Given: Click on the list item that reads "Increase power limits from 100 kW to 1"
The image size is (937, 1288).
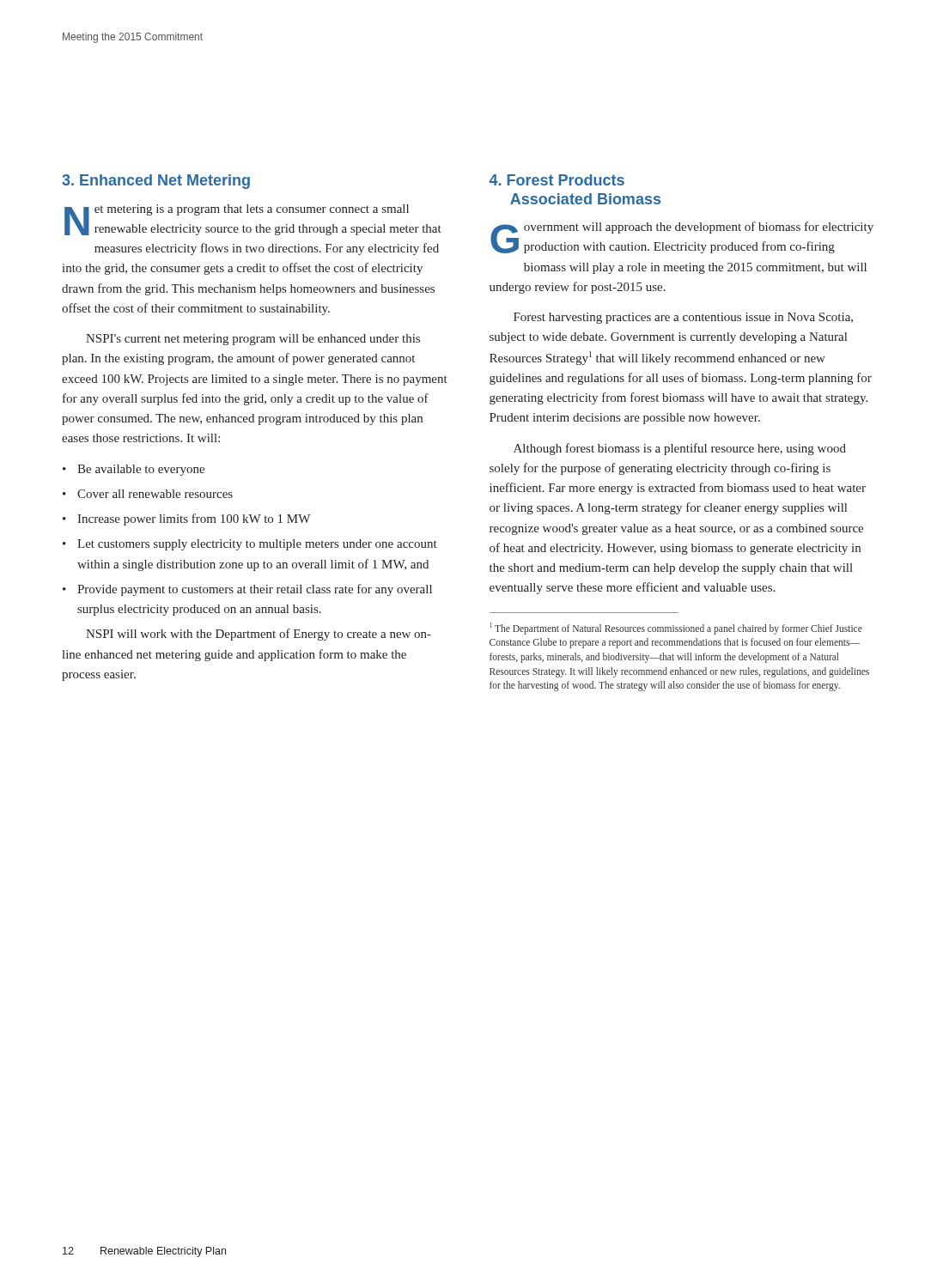Looking at the screenshot, I should point(194,519).
